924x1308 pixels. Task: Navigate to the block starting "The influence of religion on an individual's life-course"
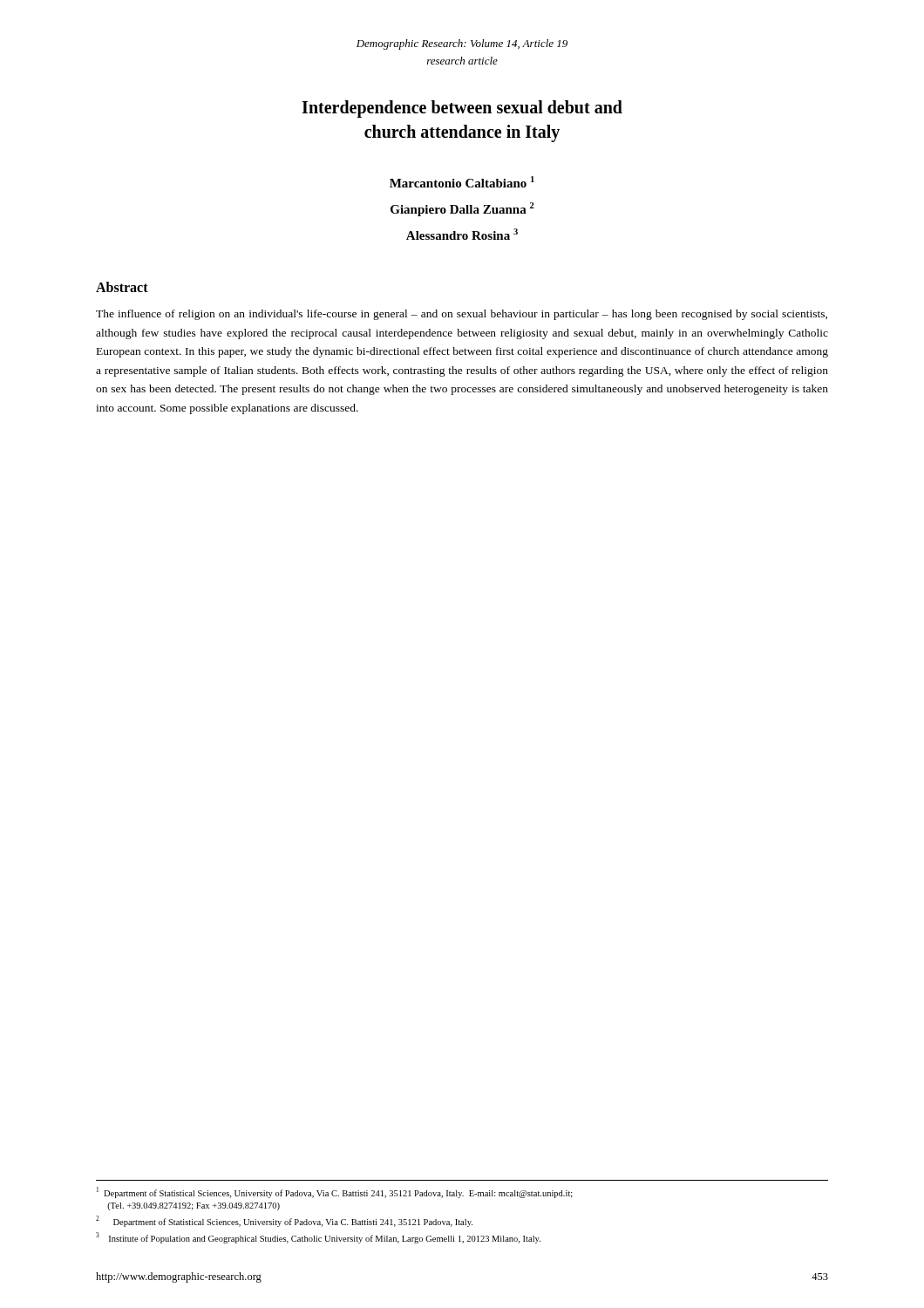tap(462, 361)
